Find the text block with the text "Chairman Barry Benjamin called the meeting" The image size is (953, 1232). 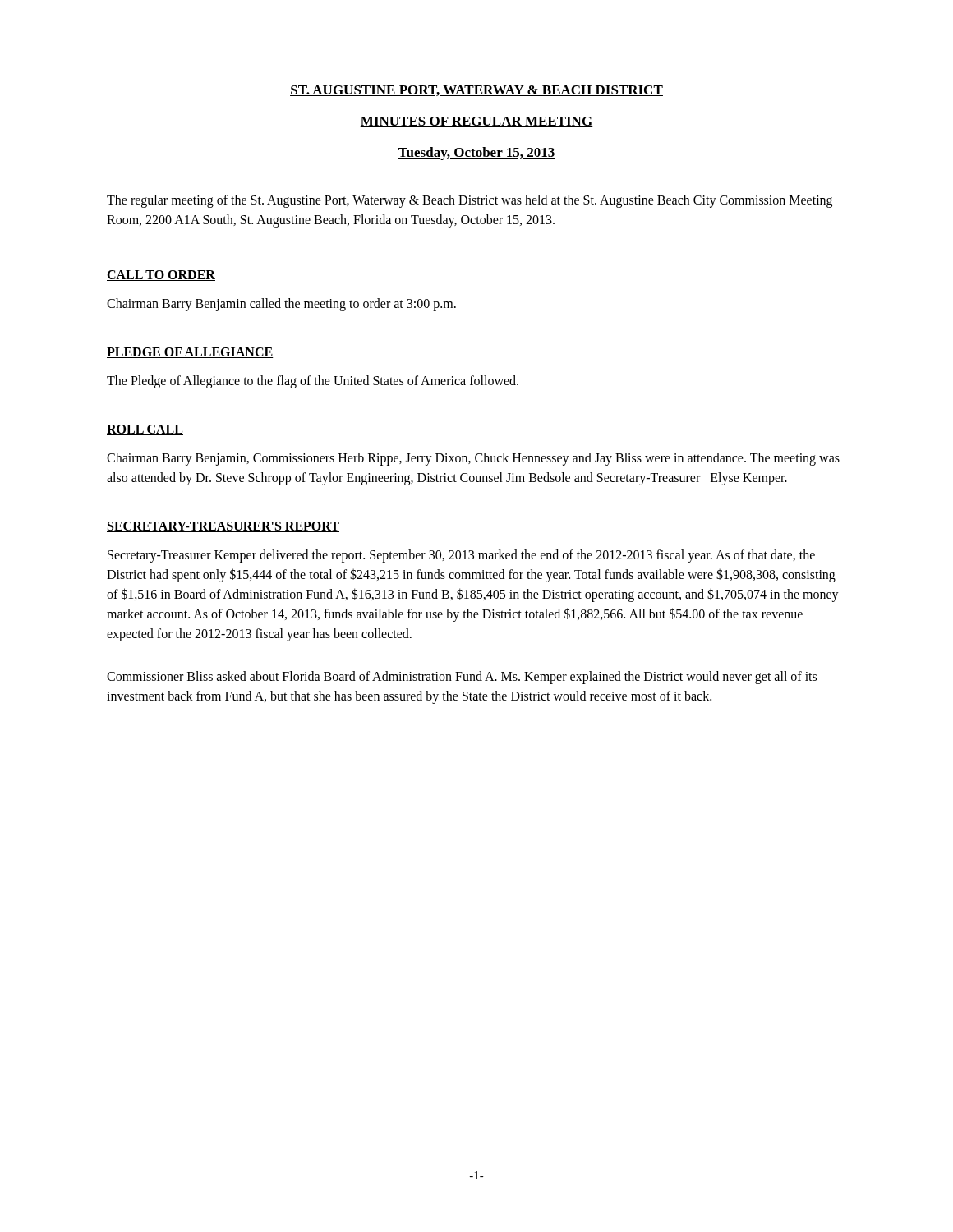[282, 304]
